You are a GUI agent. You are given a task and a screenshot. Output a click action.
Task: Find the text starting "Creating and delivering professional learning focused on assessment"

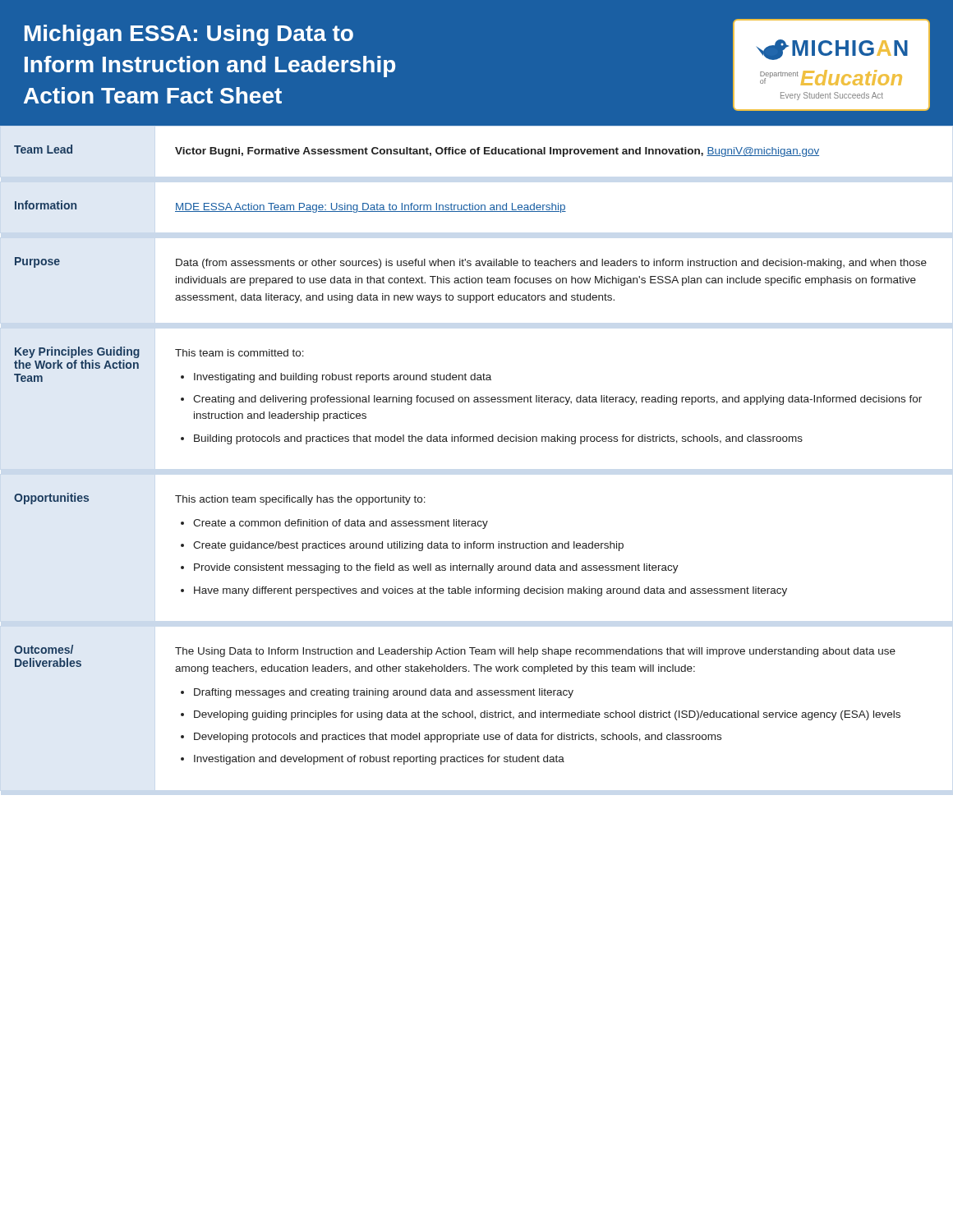tap(558, 407)
